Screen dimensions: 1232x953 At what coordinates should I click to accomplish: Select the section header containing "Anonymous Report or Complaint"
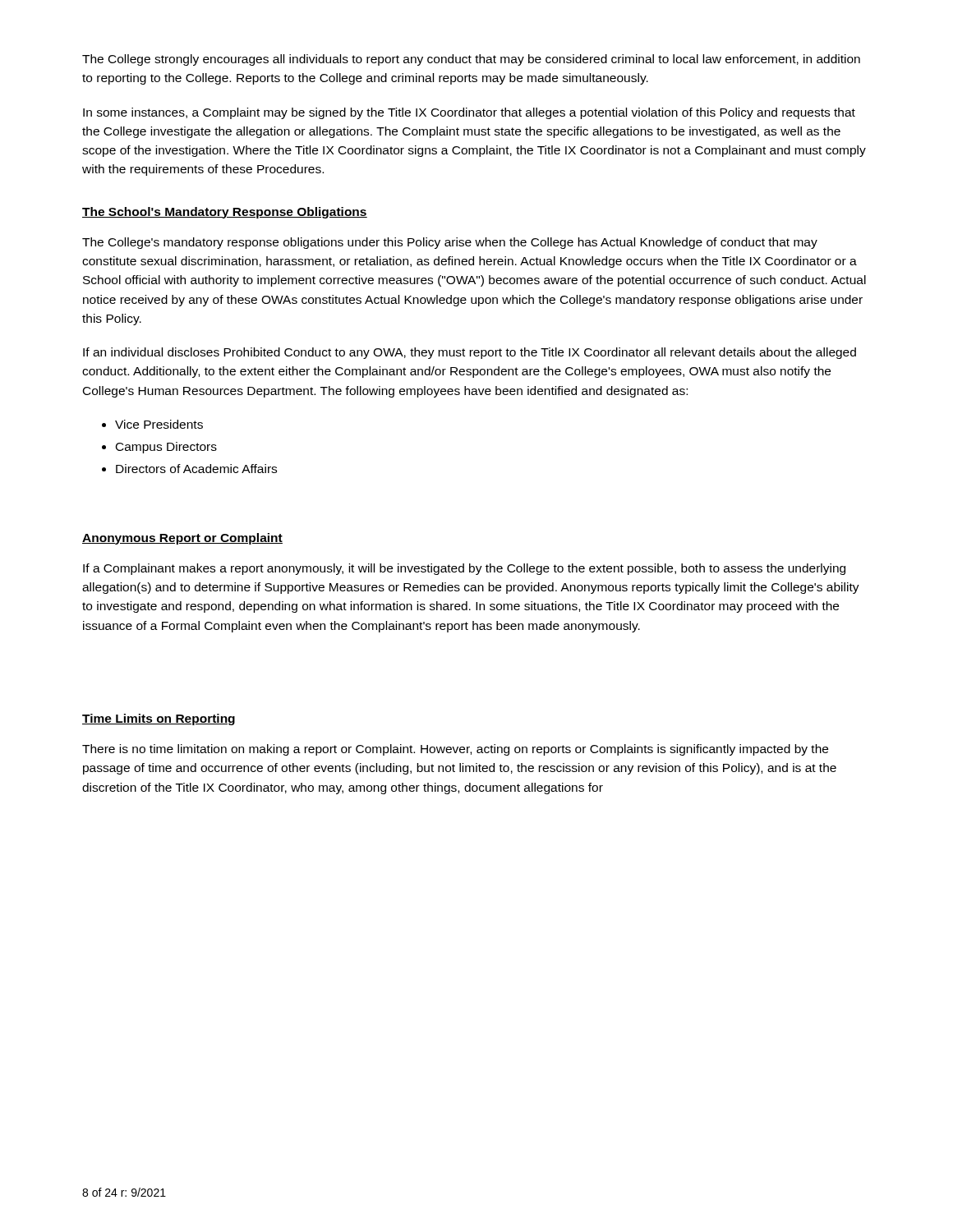[182, 537]
